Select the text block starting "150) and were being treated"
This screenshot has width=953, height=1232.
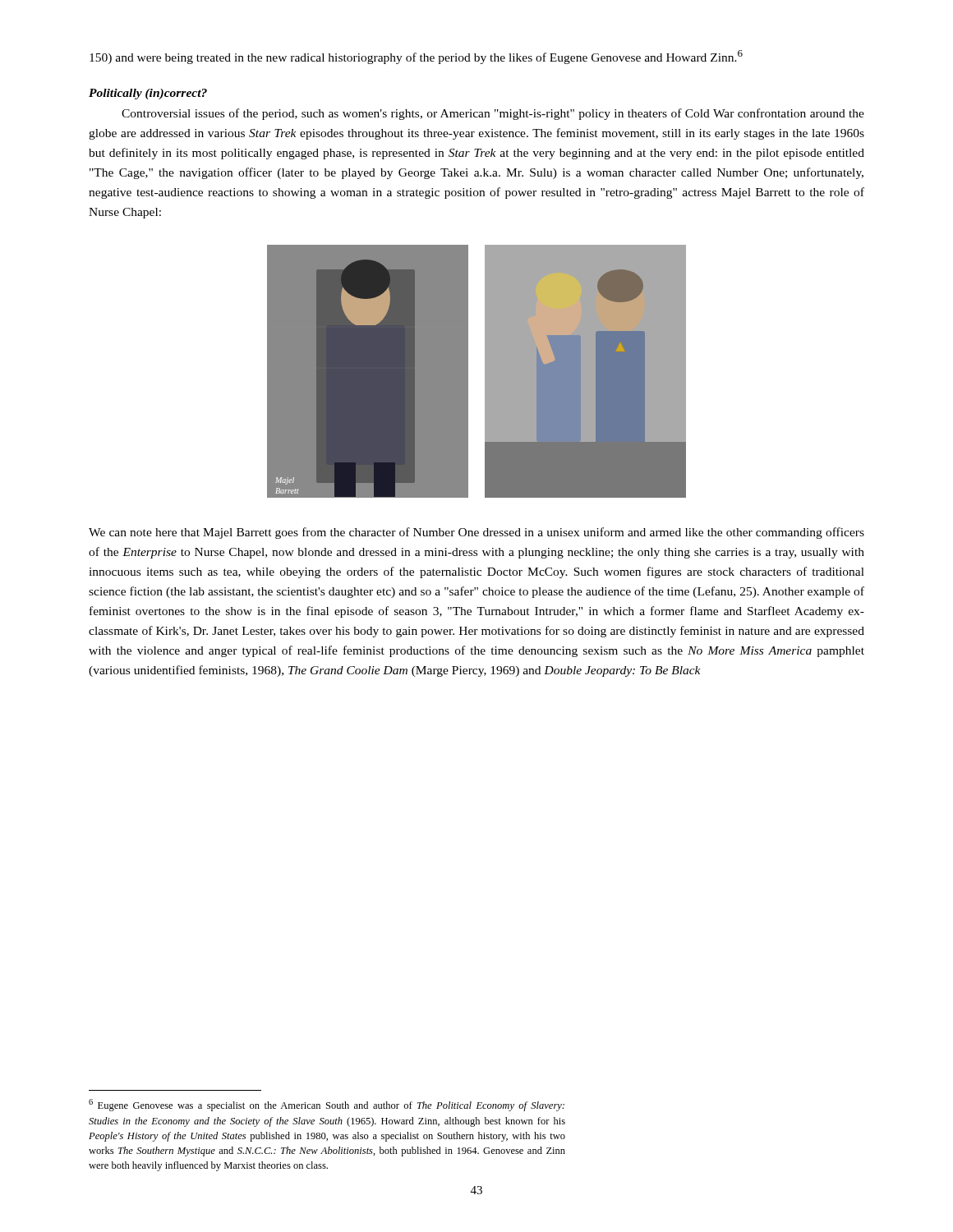click(x=476, y=56)
